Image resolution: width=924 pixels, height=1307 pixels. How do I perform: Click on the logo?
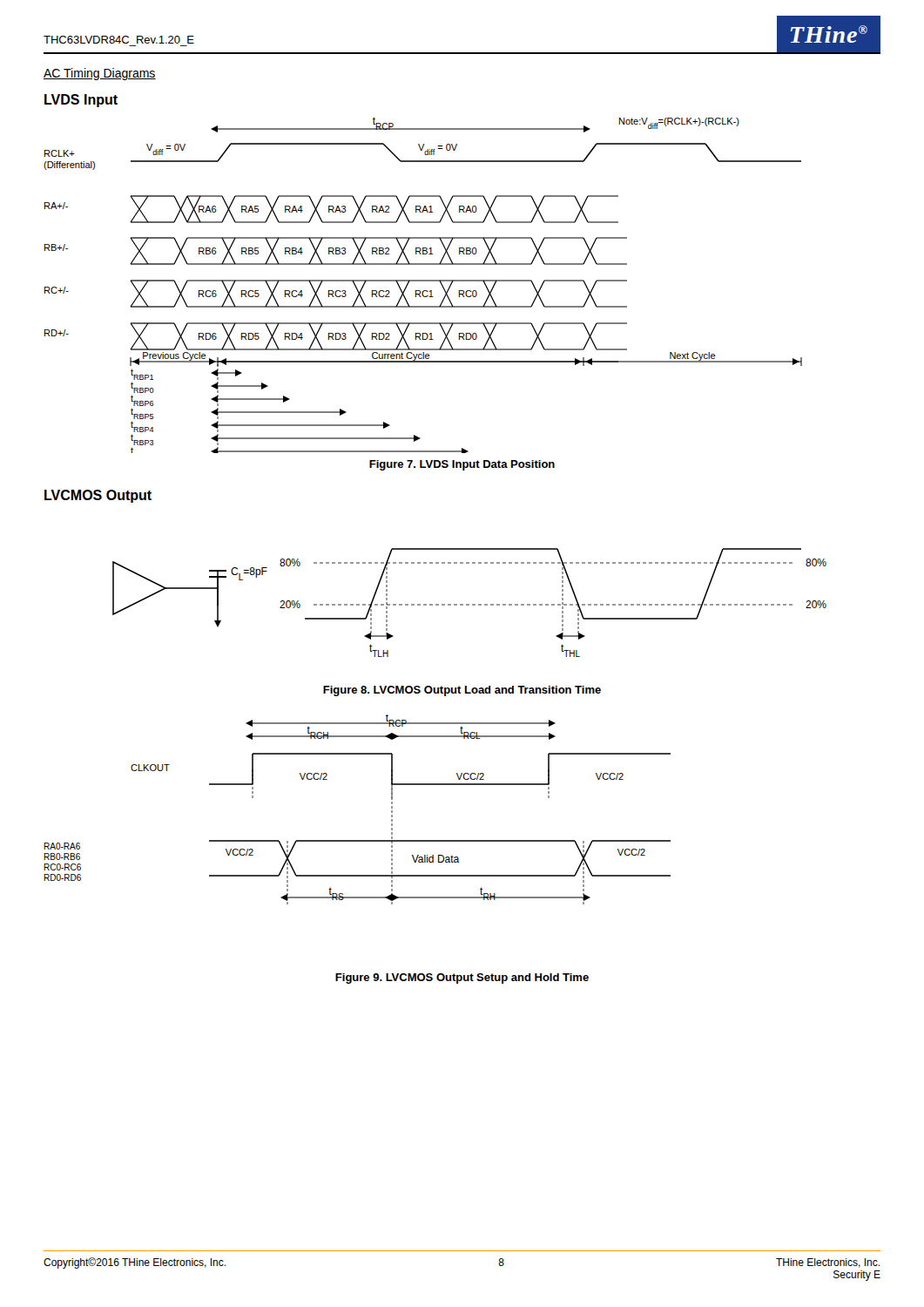(829, 35)
